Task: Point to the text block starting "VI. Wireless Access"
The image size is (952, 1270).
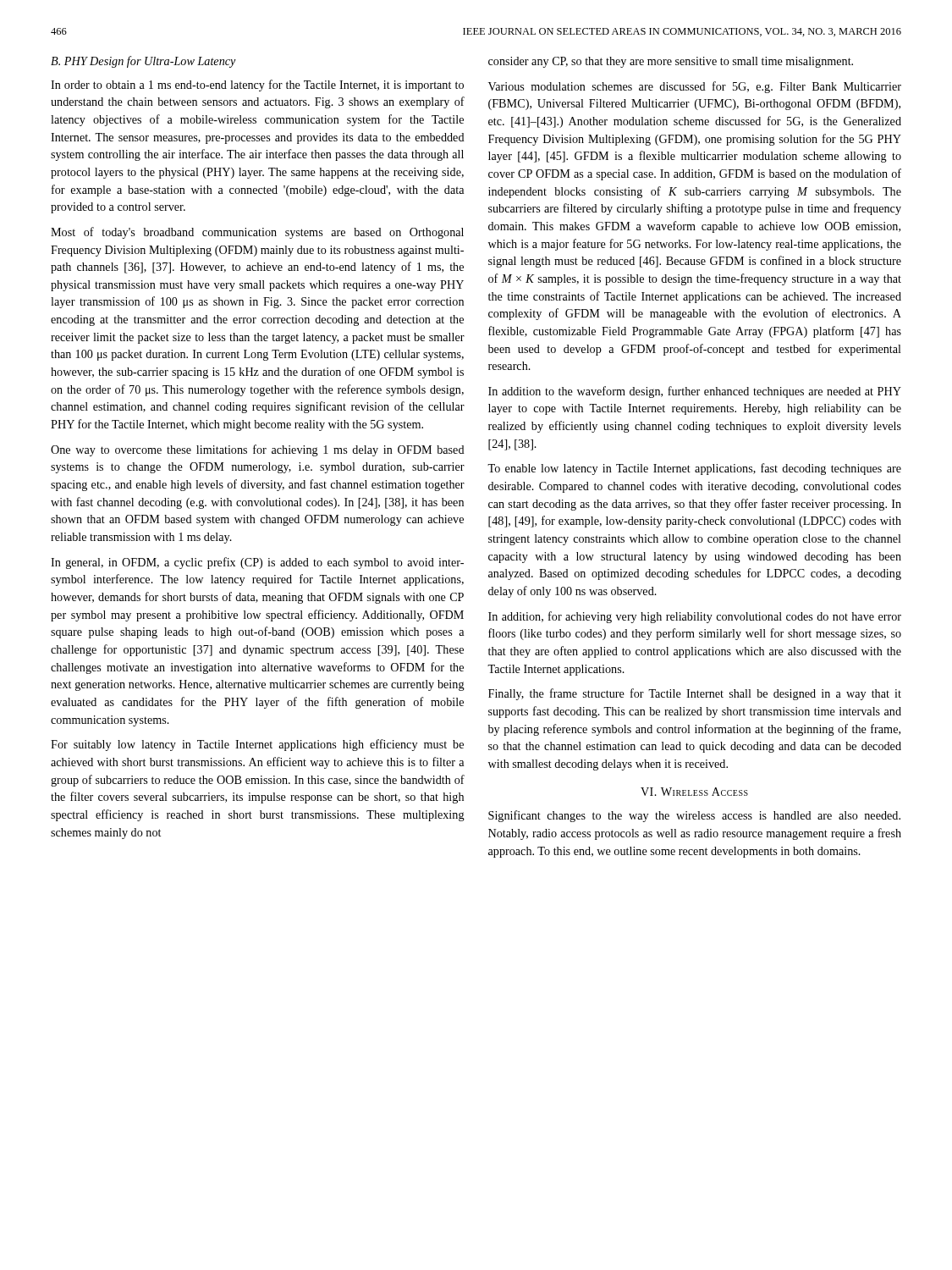Action: [695, 791]
